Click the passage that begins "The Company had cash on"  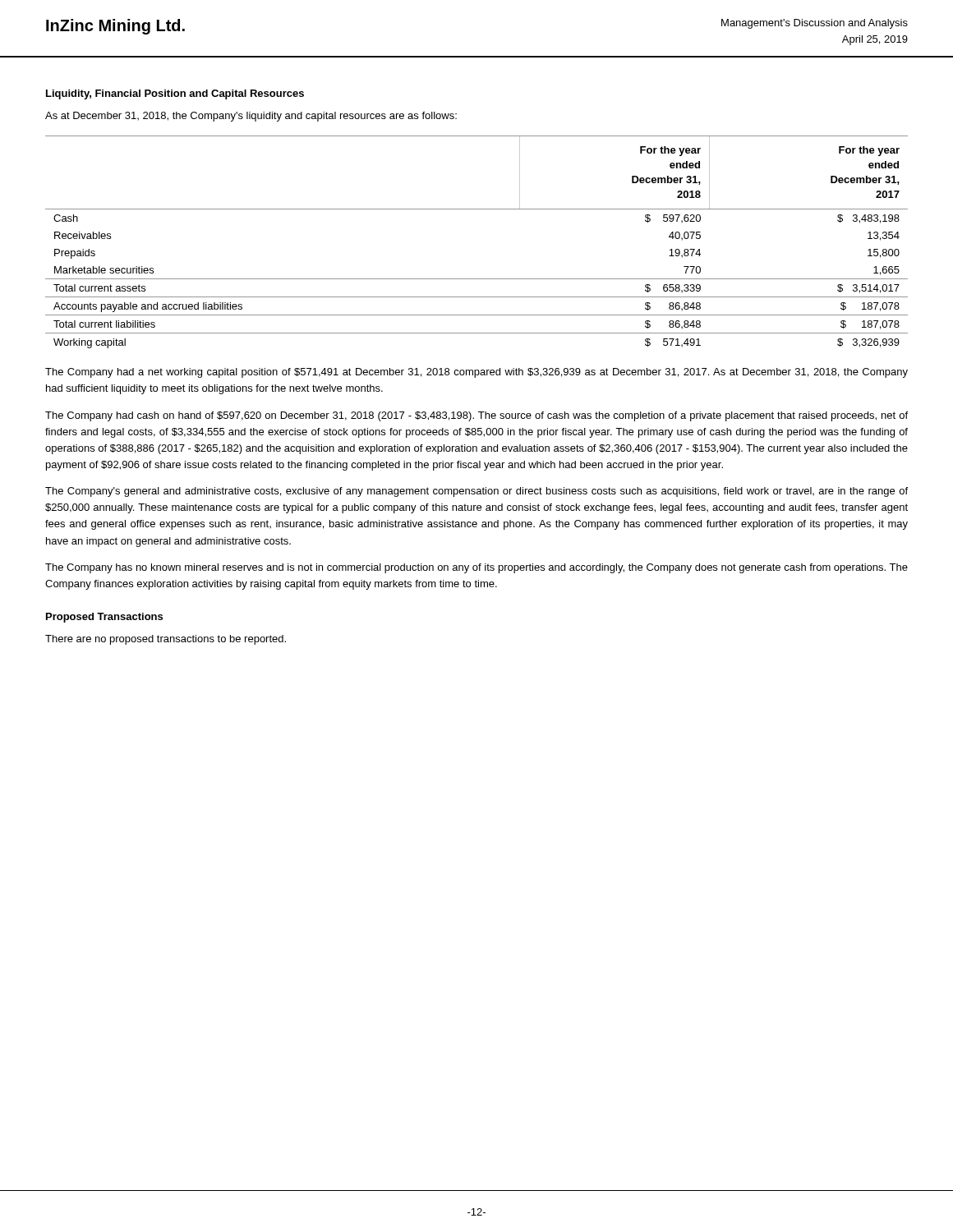476,440
